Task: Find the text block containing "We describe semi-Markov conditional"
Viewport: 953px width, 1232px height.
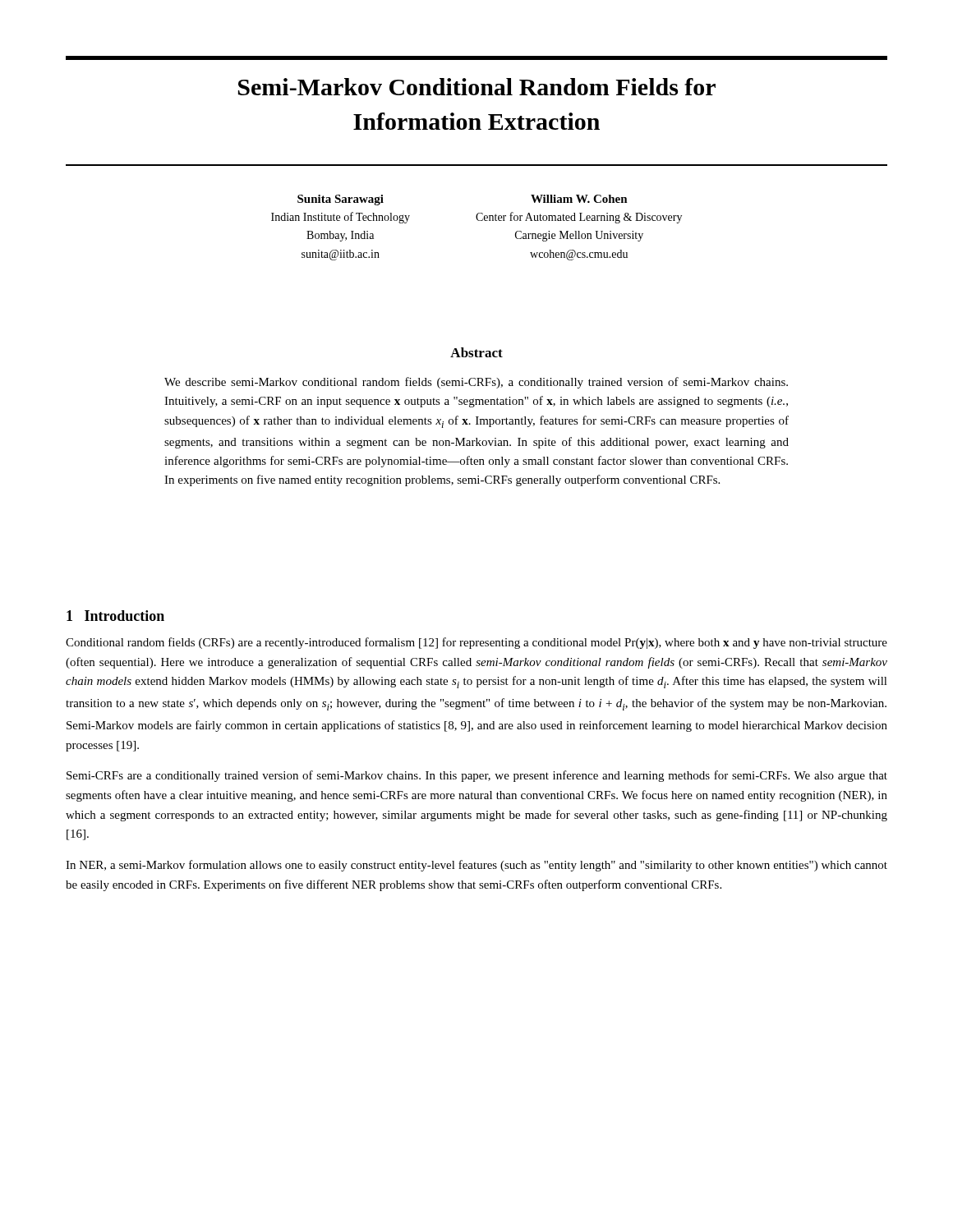Action: click(x=476, y=431)
